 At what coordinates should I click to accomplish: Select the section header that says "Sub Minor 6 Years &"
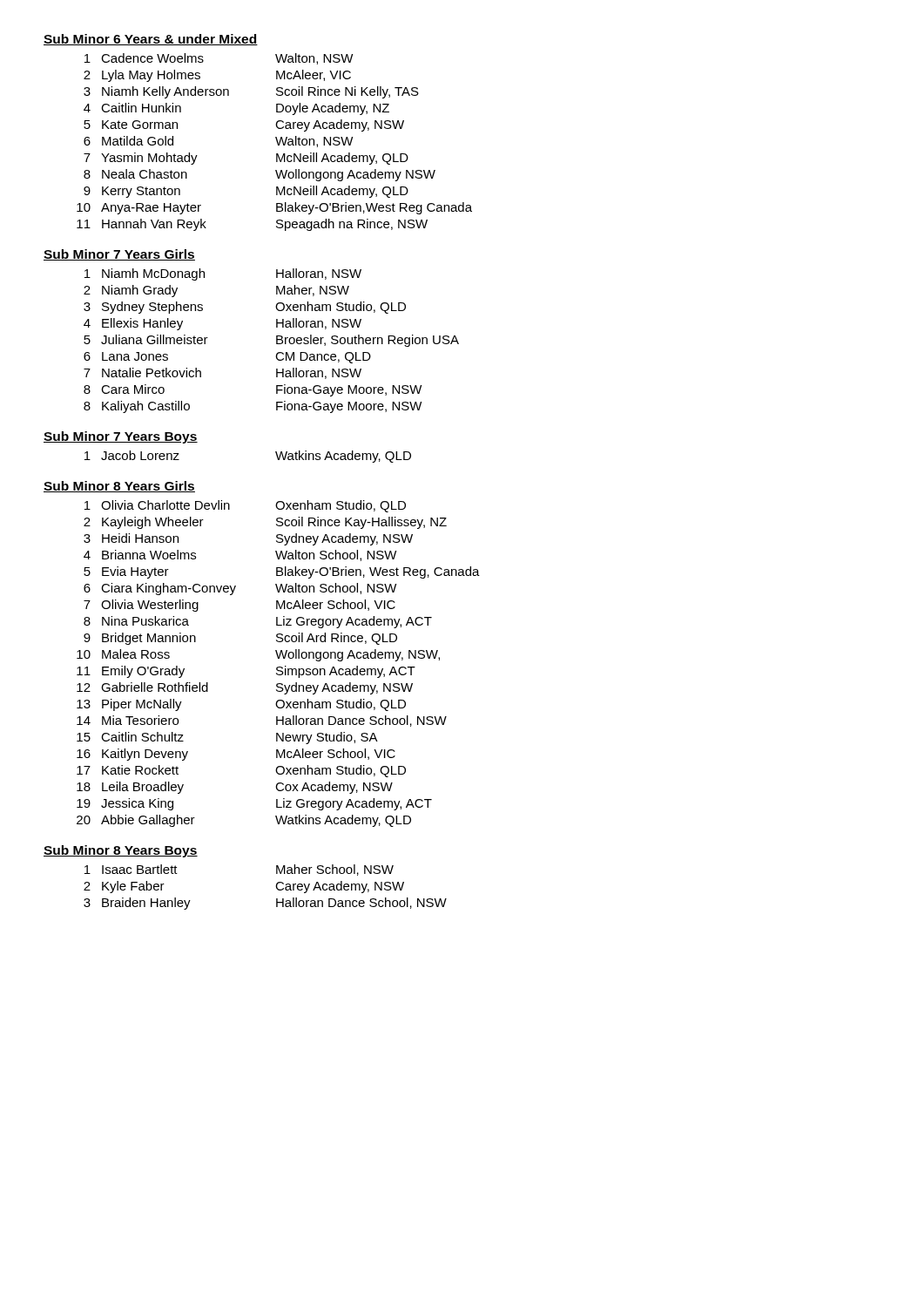(x=150, y=39)
